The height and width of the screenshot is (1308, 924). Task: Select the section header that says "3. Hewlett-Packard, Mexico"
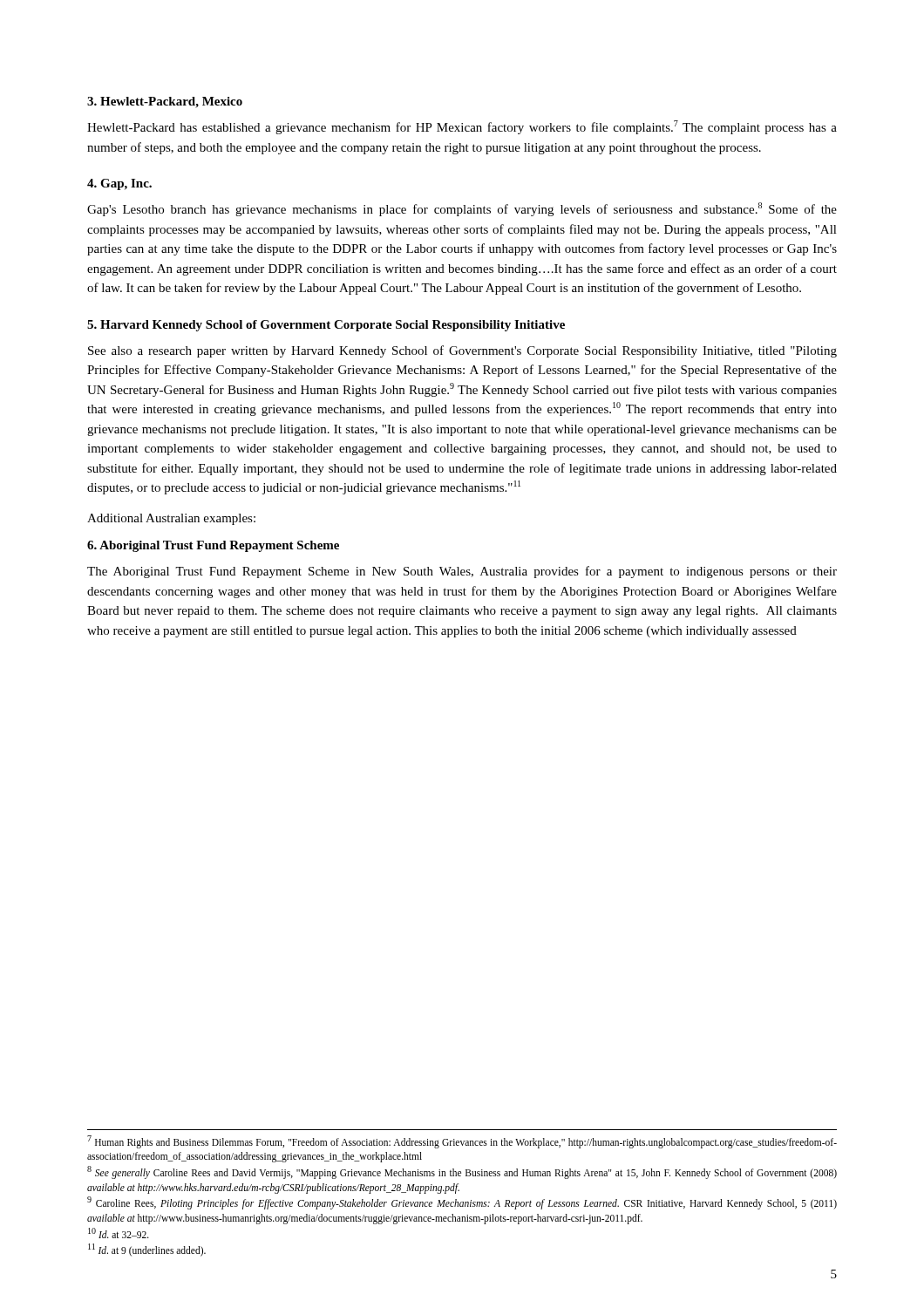pyautogui.click(x=165, y=101)
